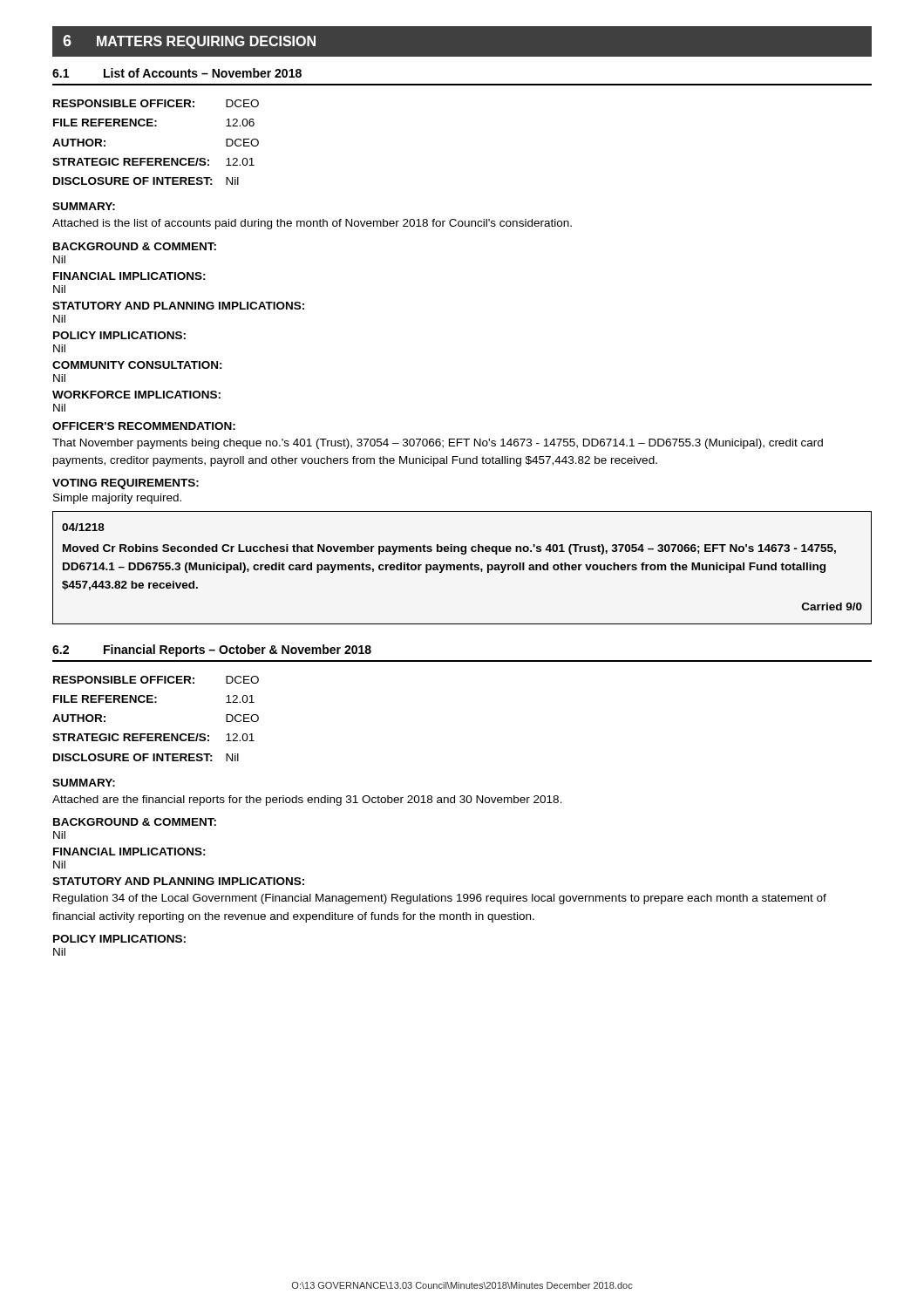The height and width of the screenshot is (1308, 924).
Task: Point to the passage starting "That November payments"
Action: point(438,451)
